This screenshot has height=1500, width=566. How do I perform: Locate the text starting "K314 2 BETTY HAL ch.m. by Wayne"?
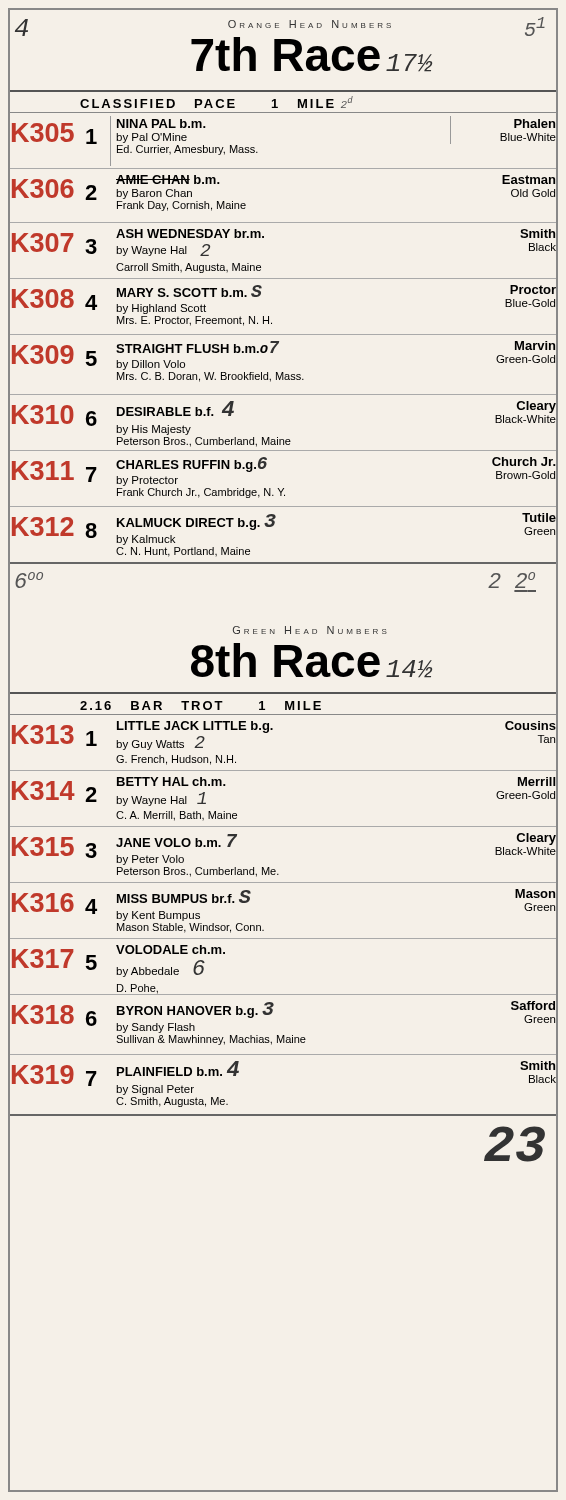(90, 790)
